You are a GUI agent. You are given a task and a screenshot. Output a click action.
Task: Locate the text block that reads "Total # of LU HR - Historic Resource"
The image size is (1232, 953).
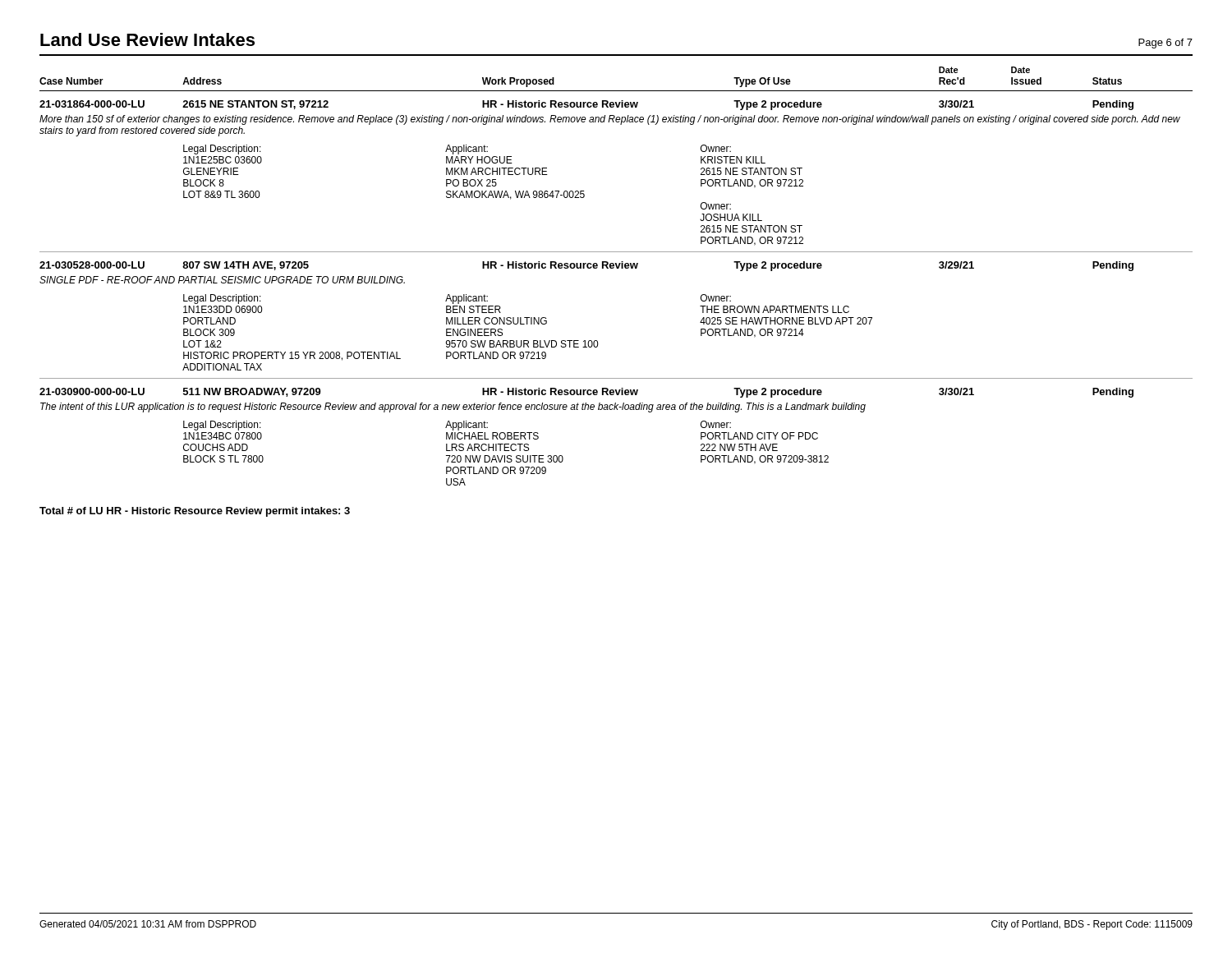(195, 511)
